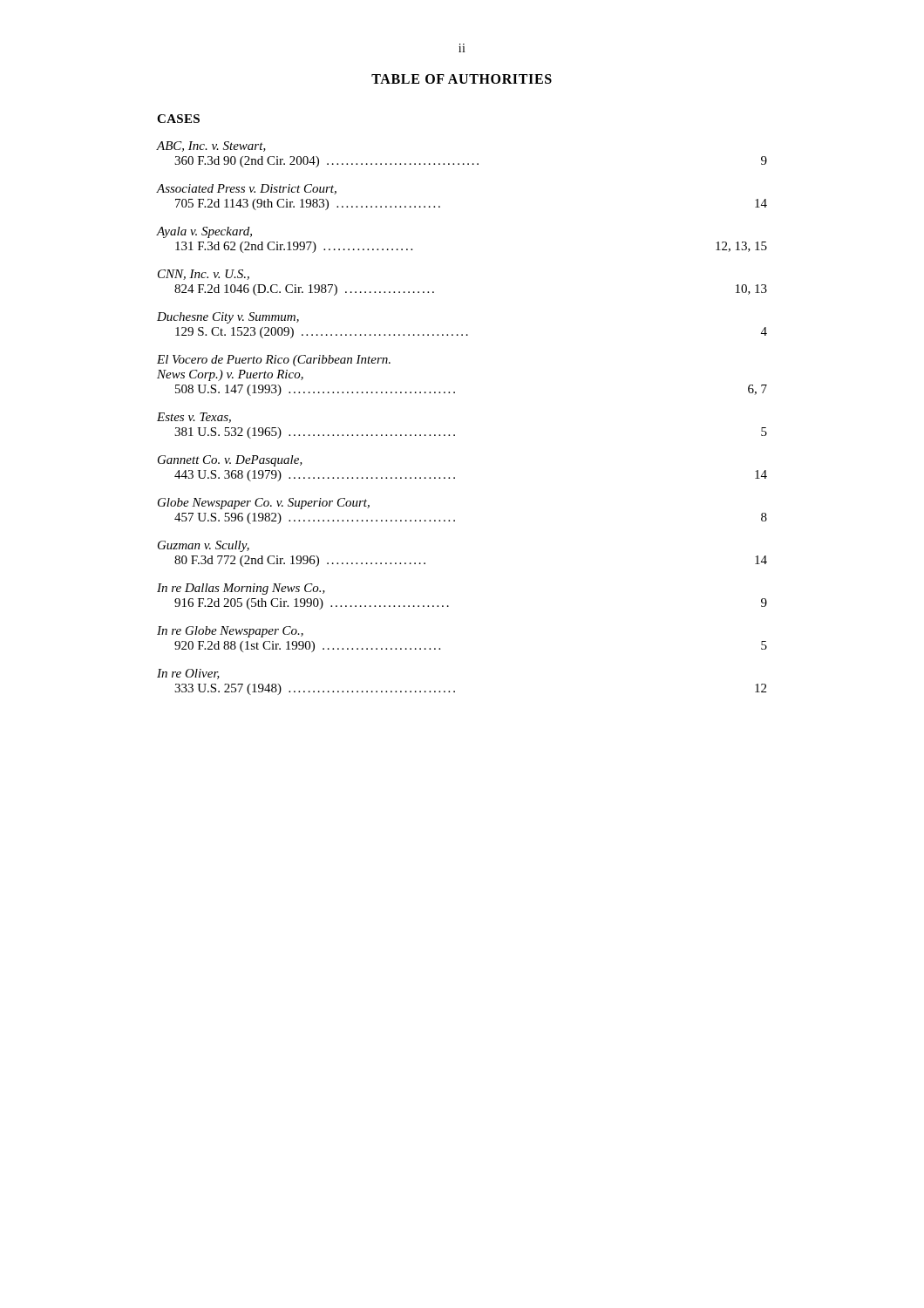
Task: Click the passage that begins "Guzman v. Scully, 80 F.3d 772 (2nd"
Action: pyautogui.click(x=204, y=546)
